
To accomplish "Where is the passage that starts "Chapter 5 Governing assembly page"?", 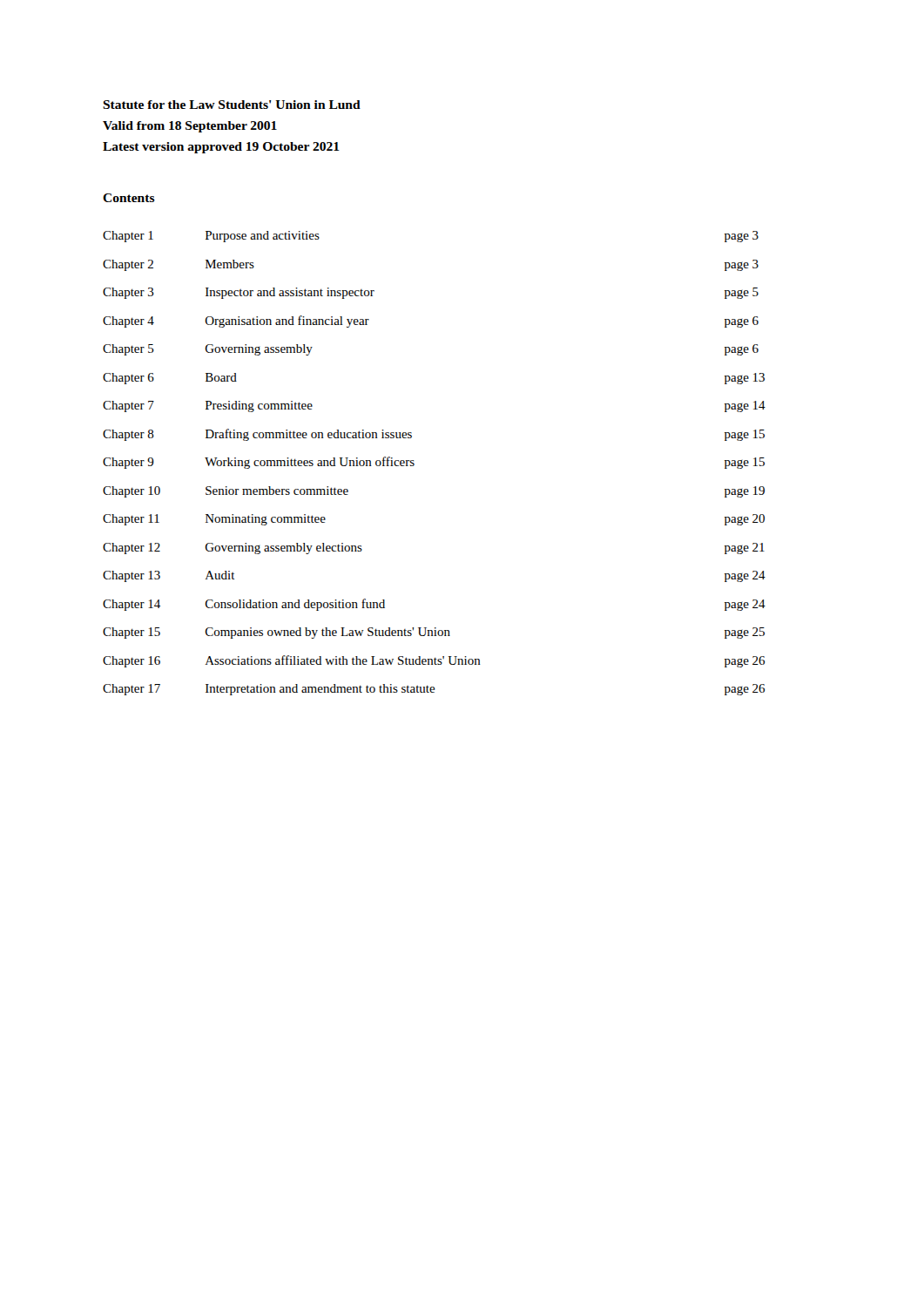I will pos(128,350).
